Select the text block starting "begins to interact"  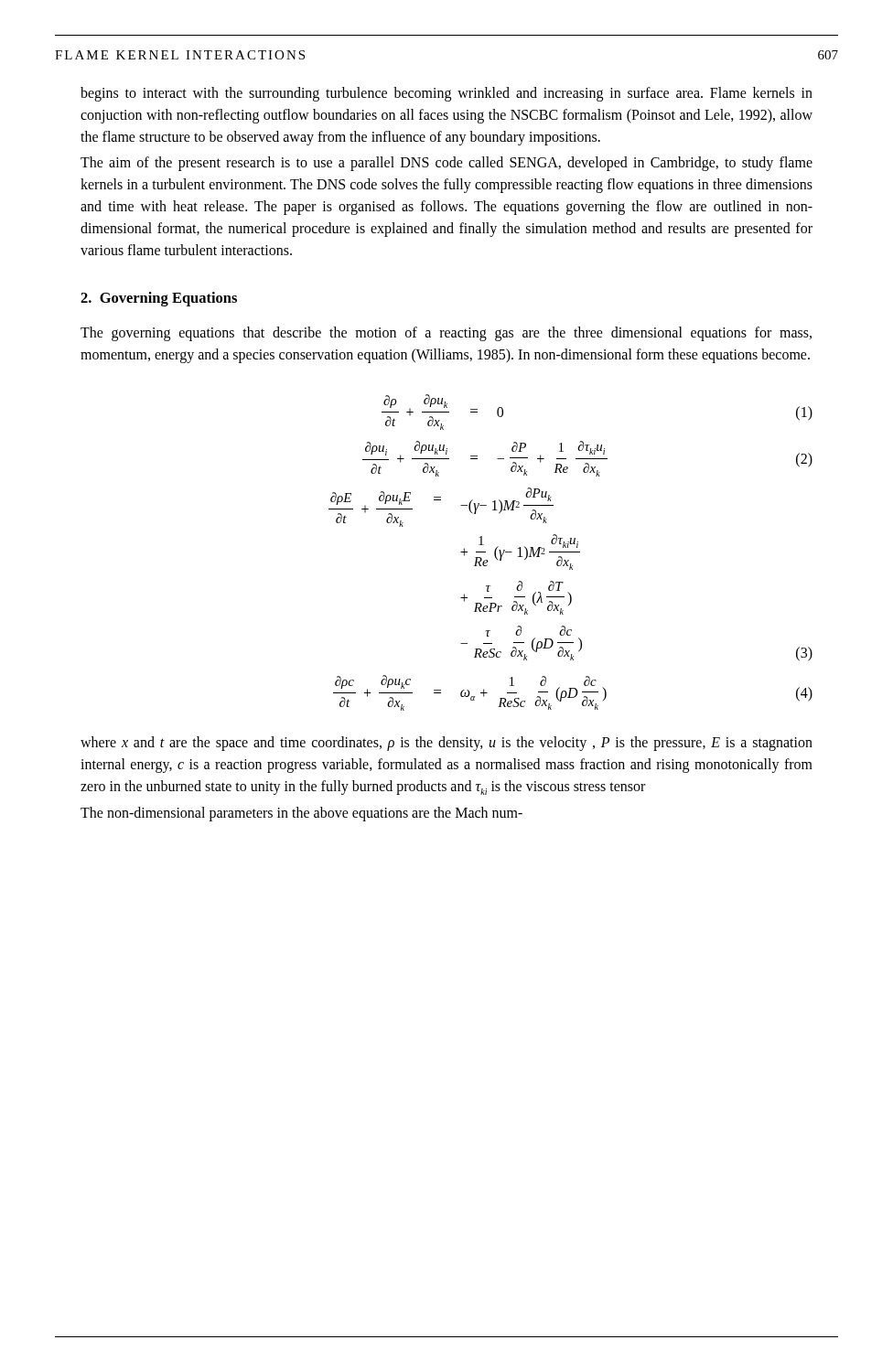[446, 115]
